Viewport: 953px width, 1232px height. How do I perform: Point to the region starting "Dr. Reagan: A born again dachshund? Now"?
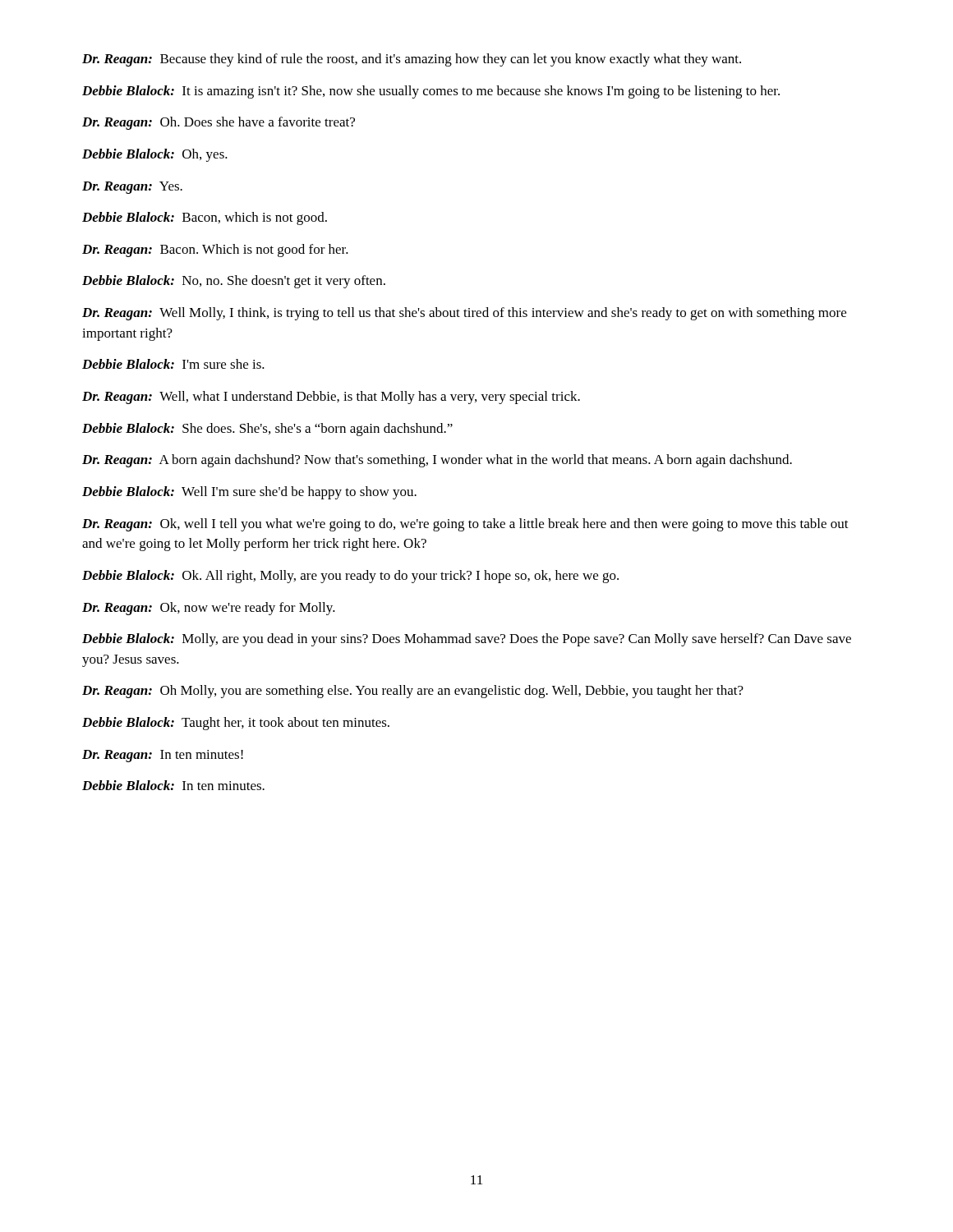pos(437,460)
